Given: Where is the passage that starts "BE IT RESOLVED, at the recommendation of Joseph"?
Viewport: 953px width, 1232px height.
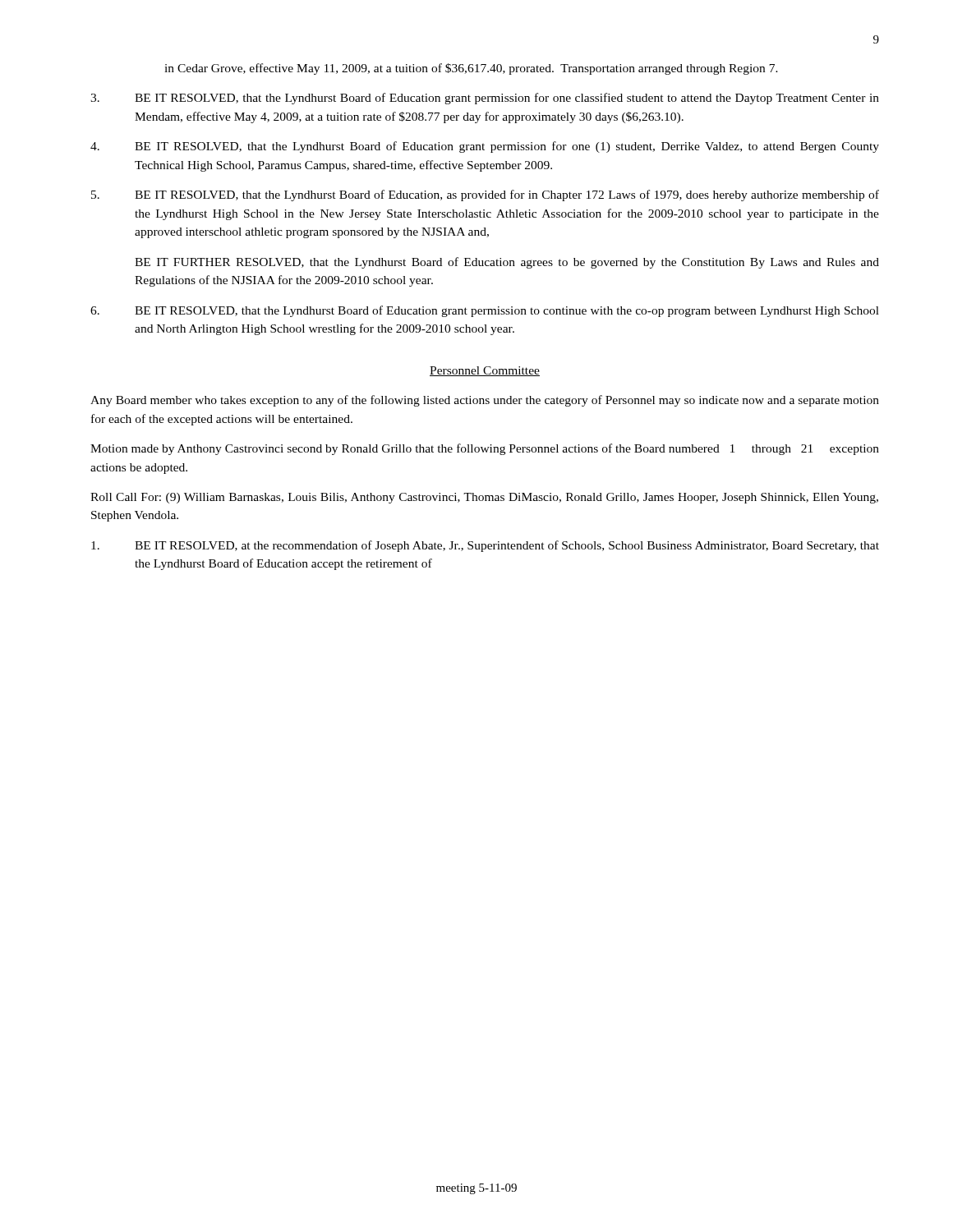Looking at the screenshot, I should point(485,555).
